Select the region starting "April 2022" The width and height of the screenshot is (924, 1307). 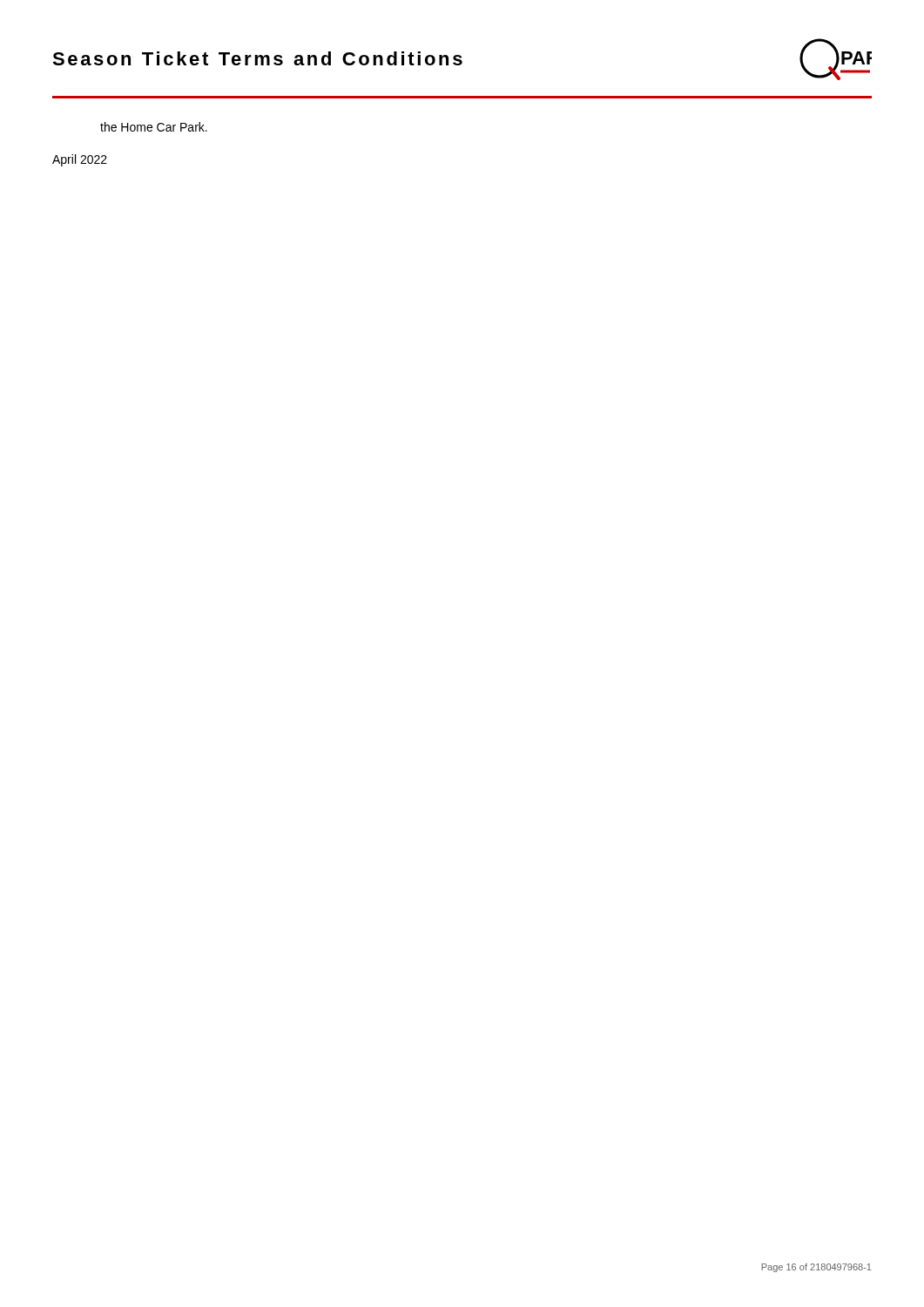80,159
